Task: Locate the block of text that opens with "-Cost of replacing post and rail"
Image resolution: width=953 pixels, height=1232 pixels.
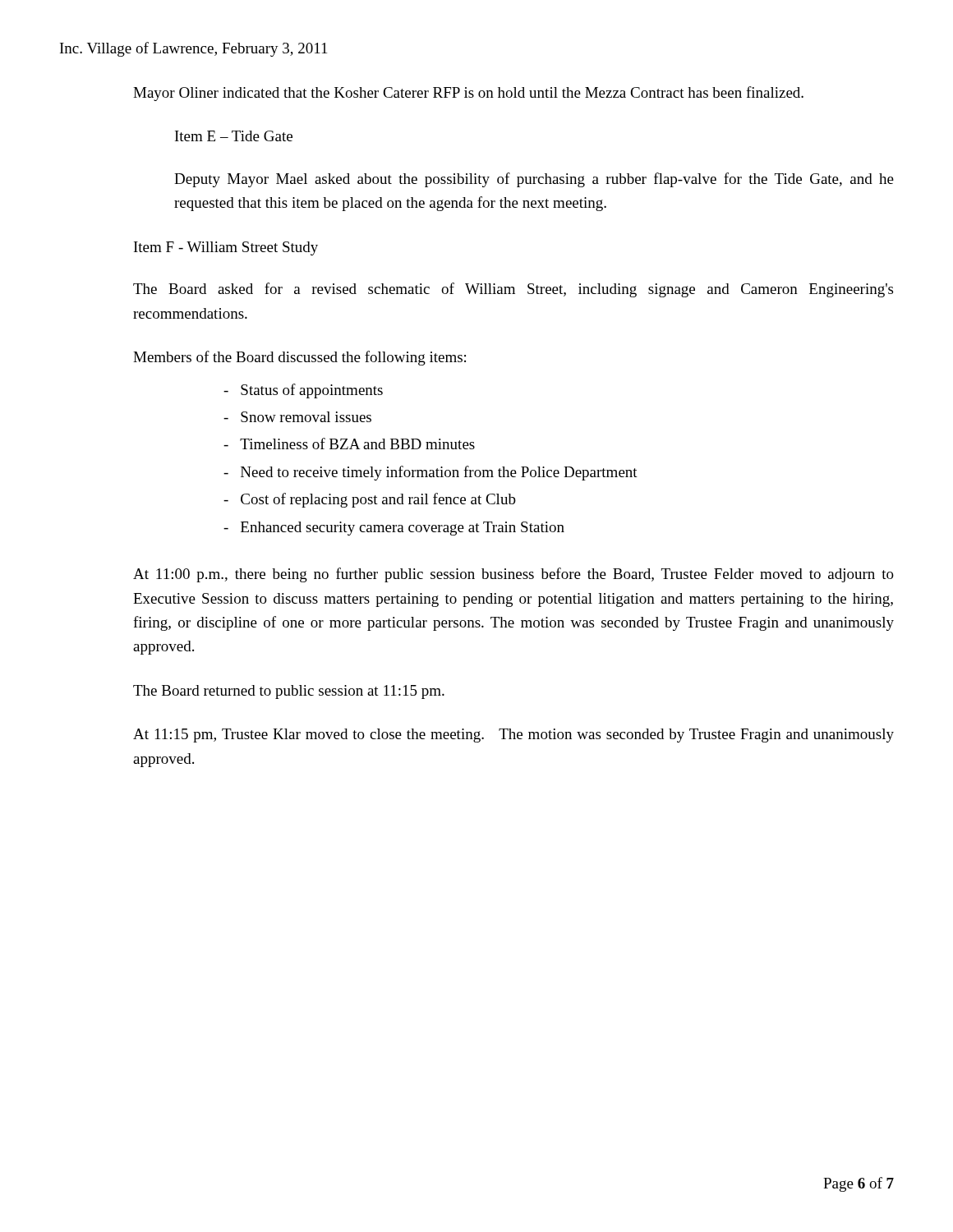Action: [370, 499]
